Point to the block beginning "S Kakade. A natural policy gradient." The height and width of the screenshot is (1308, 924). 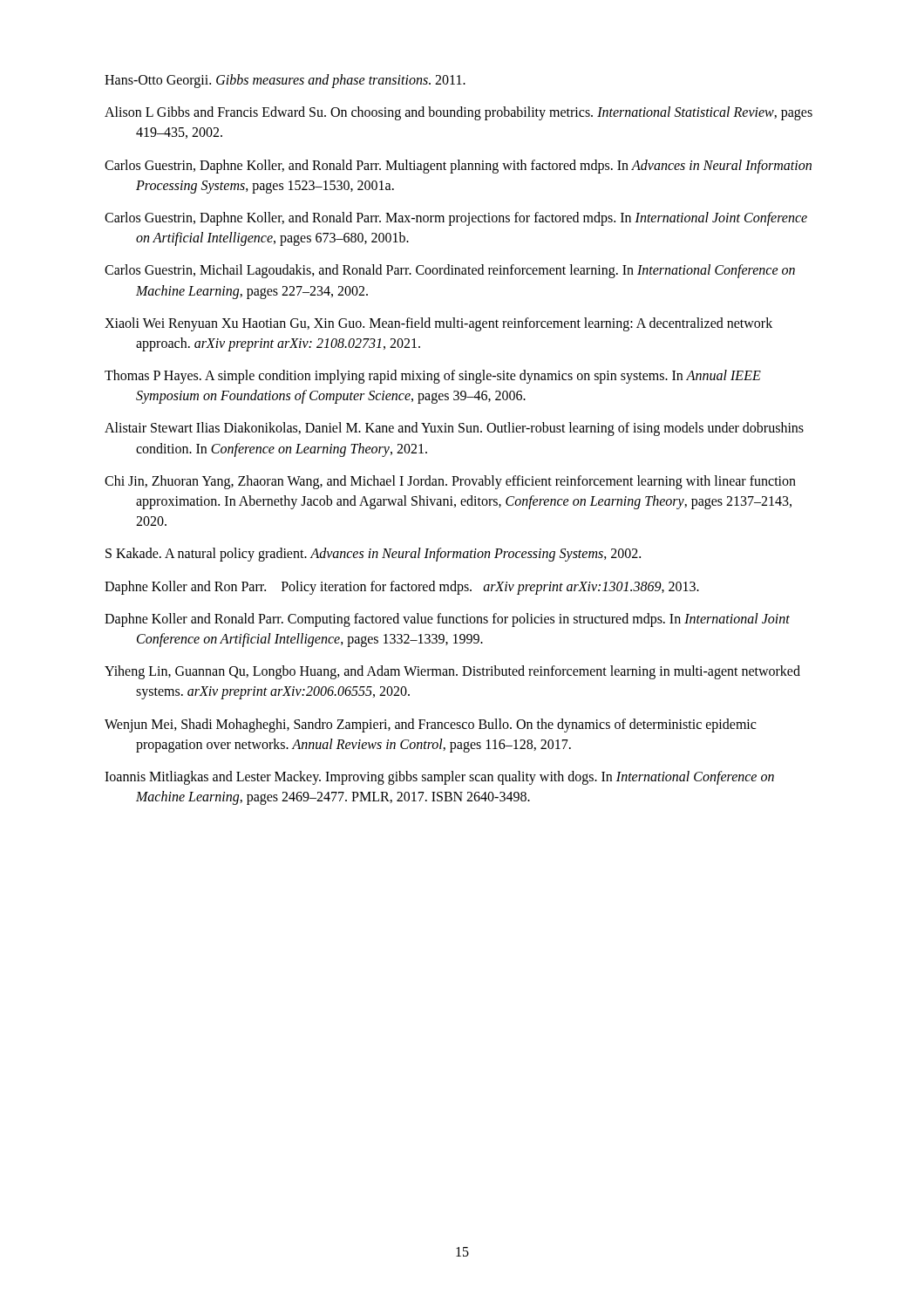click(x=373, y=554)
